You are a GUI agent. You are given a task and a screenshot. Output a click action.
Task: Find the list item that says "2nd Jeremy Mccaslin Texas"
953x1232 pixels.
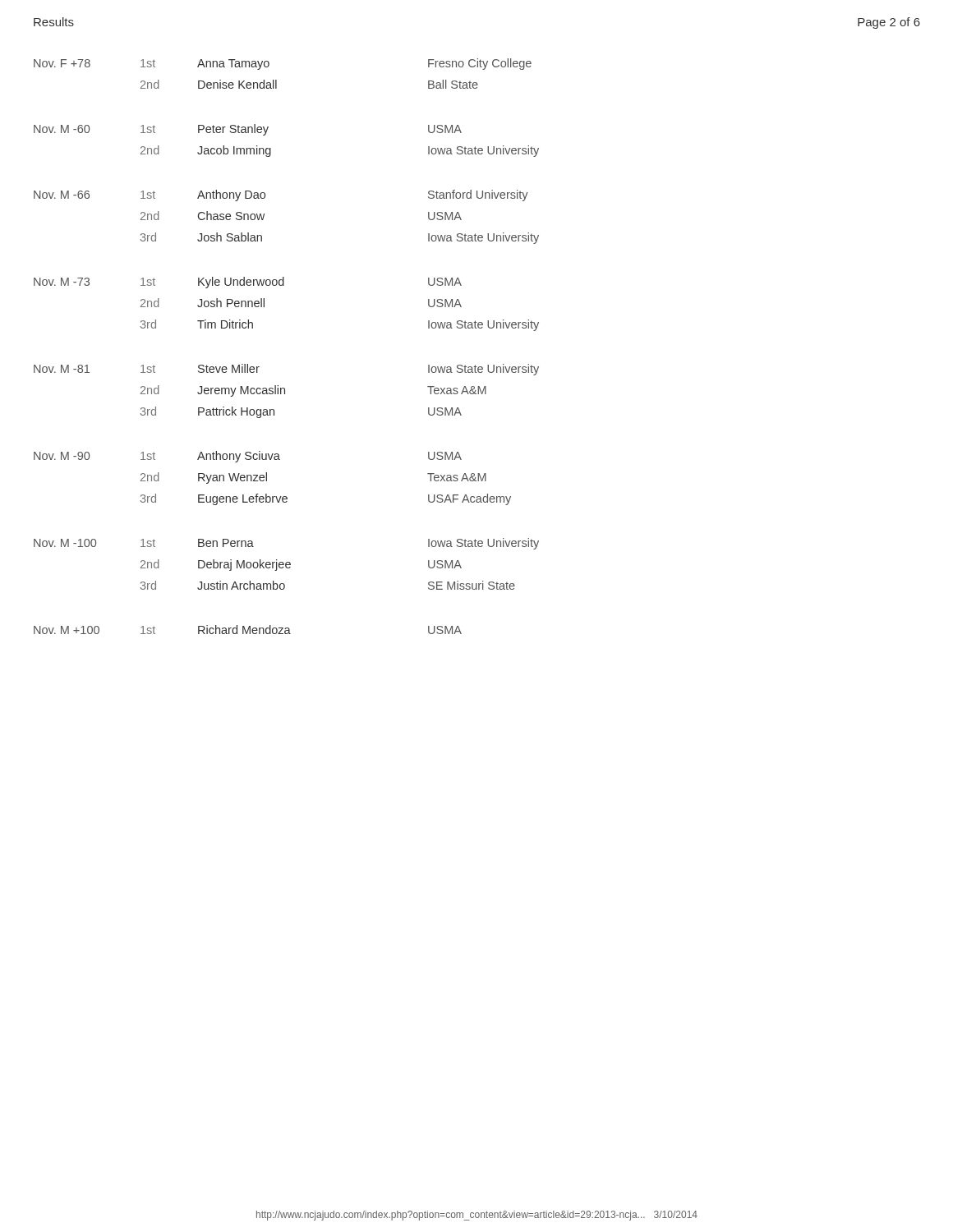pyautogui.click(x=244, y=391)
